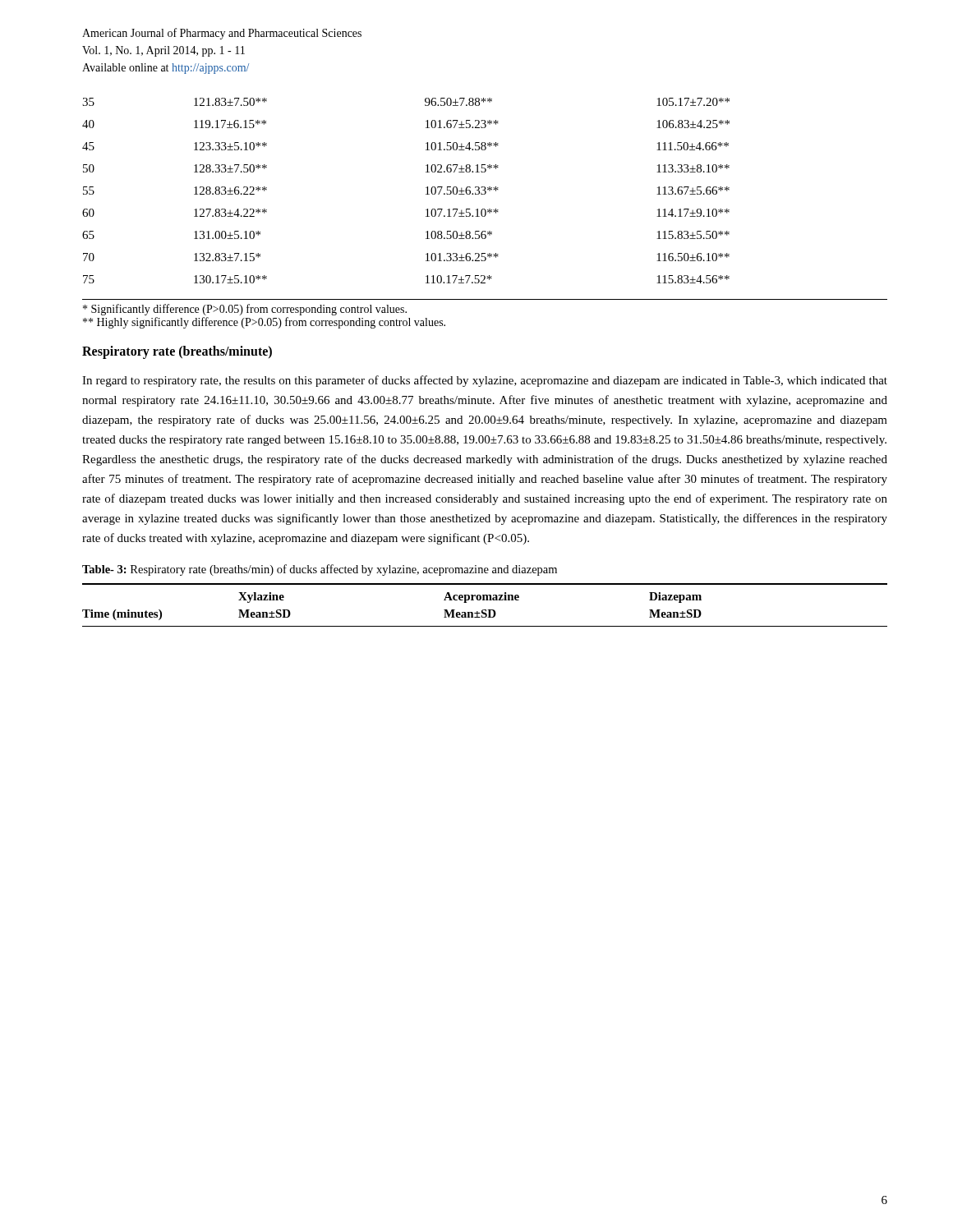Where is the passage that starts "Significantly difference (P>0.05) from"?

point(264,316)
